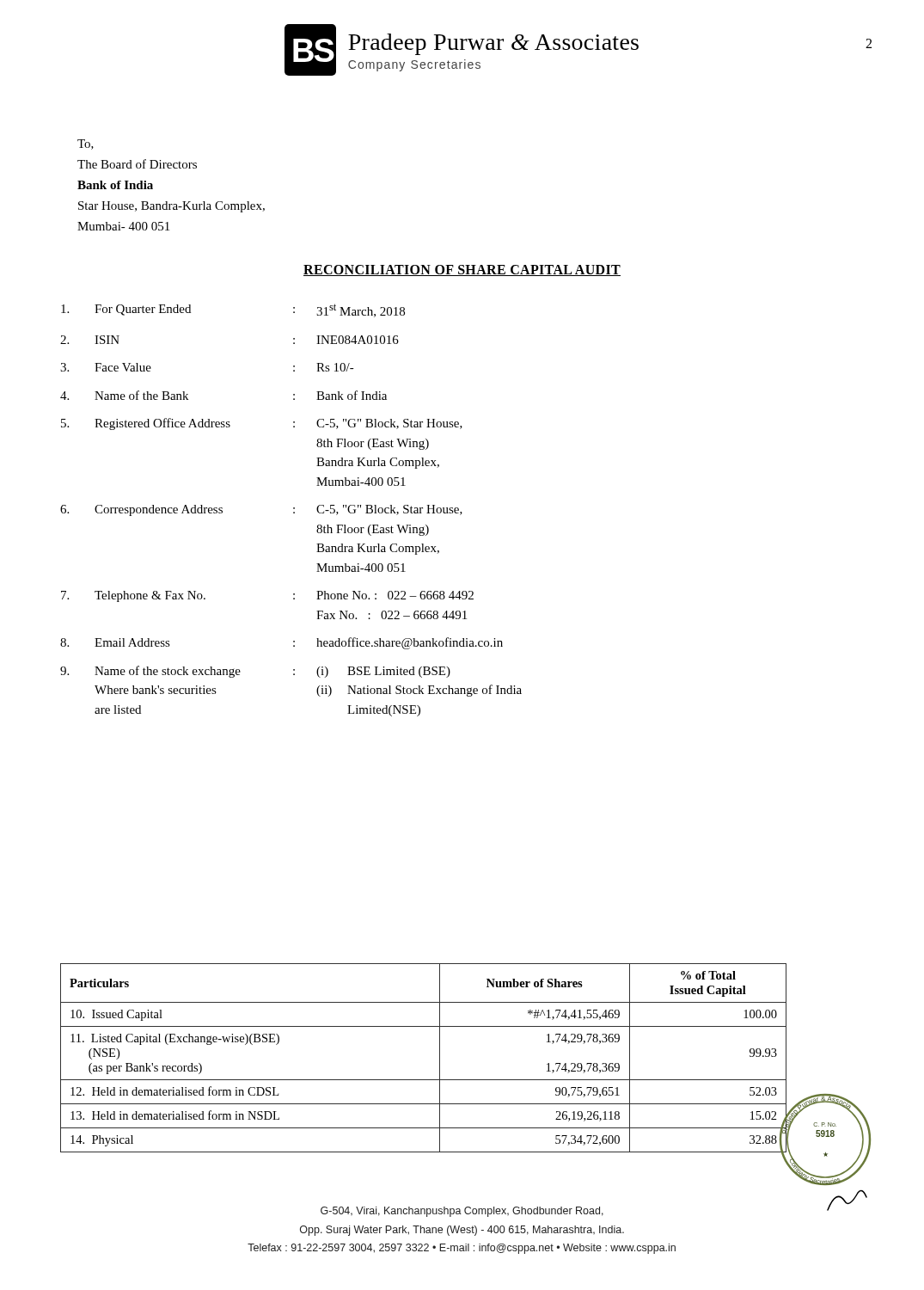Locate the region starting "5. Registered Office Address : C-5, "G" Block,"
The image size is (924, 1290).
(155, 424)
